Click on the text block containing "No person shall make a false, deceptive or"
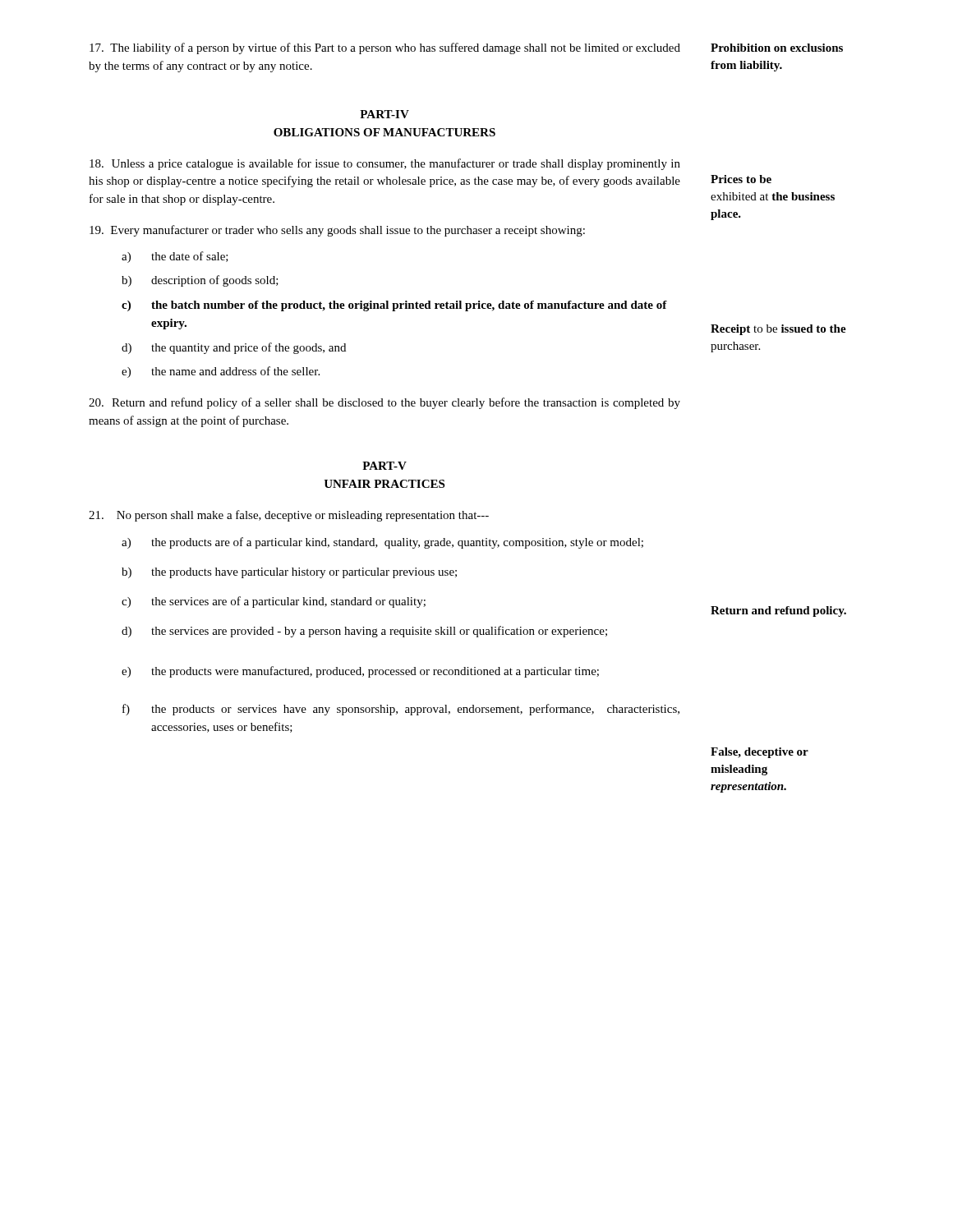953x1232 pixels. [289, 515]
